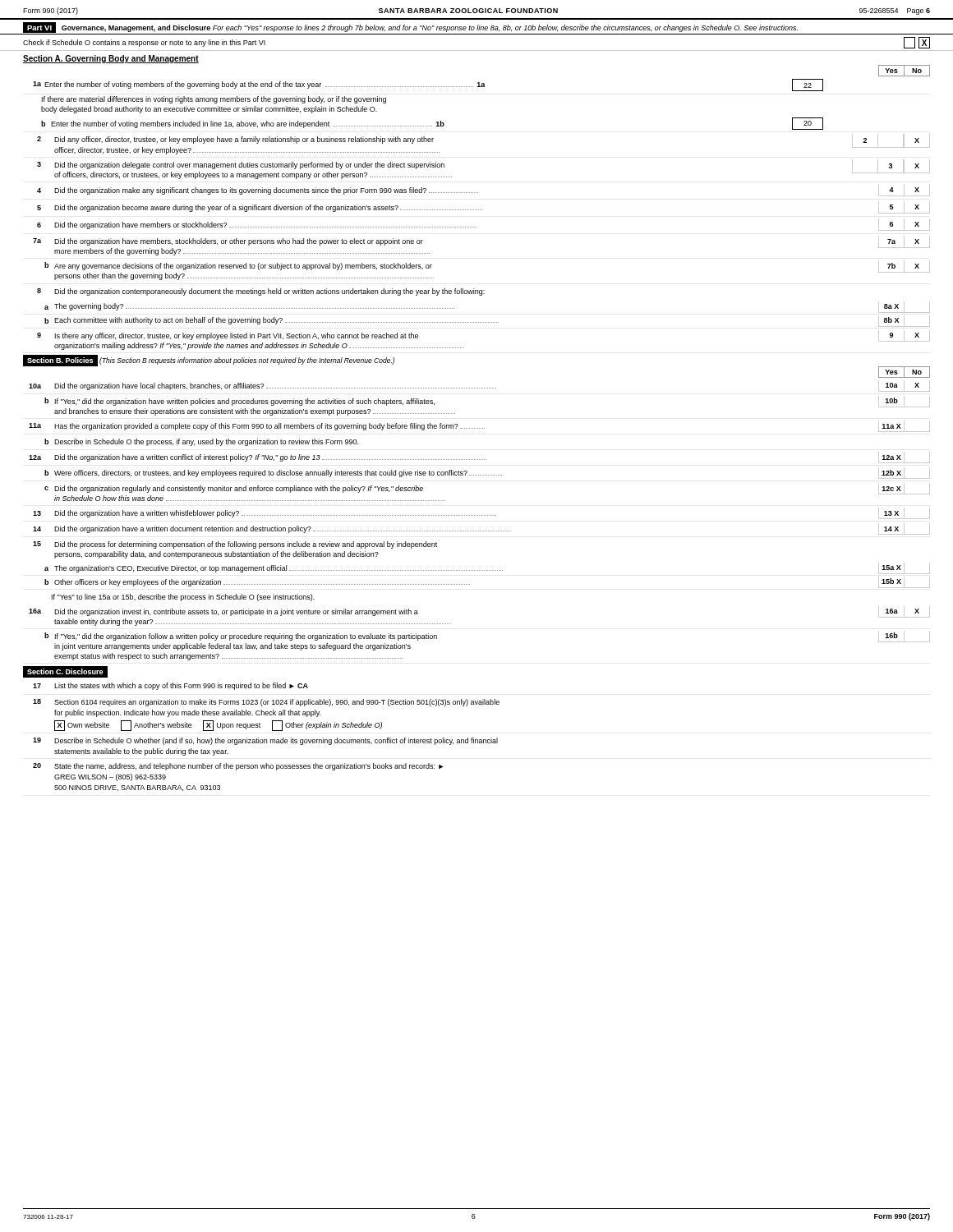Point to the region starting "2 Did any officer, director, trustee,"
The image size is (953, 1232).
237,142
